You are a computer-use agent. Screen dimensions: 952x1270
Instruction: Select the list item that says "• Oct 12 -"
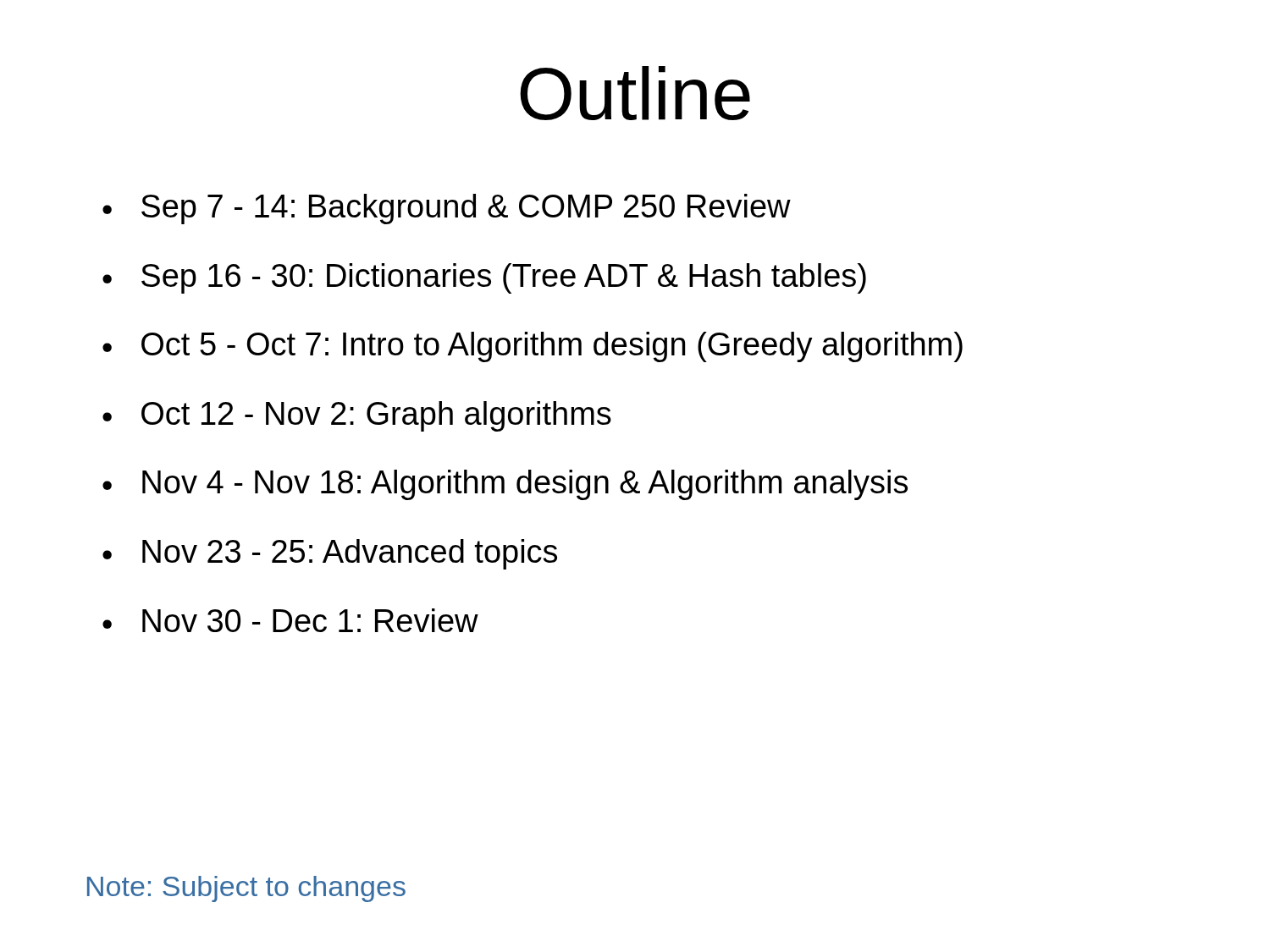coord(357,416)
